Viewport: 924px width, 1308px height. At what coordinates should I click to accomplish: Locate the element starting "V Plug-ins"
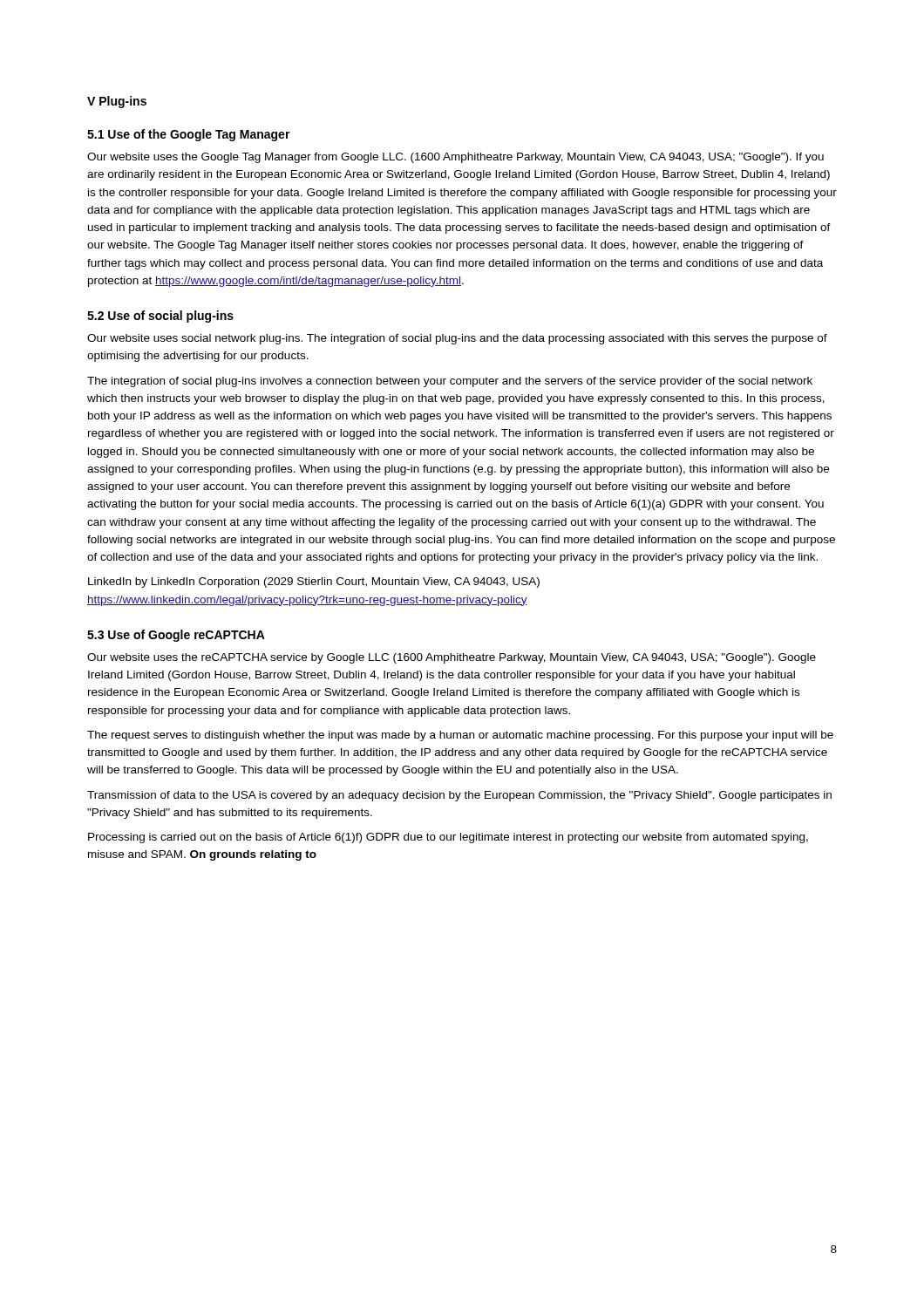pos(117,101)
